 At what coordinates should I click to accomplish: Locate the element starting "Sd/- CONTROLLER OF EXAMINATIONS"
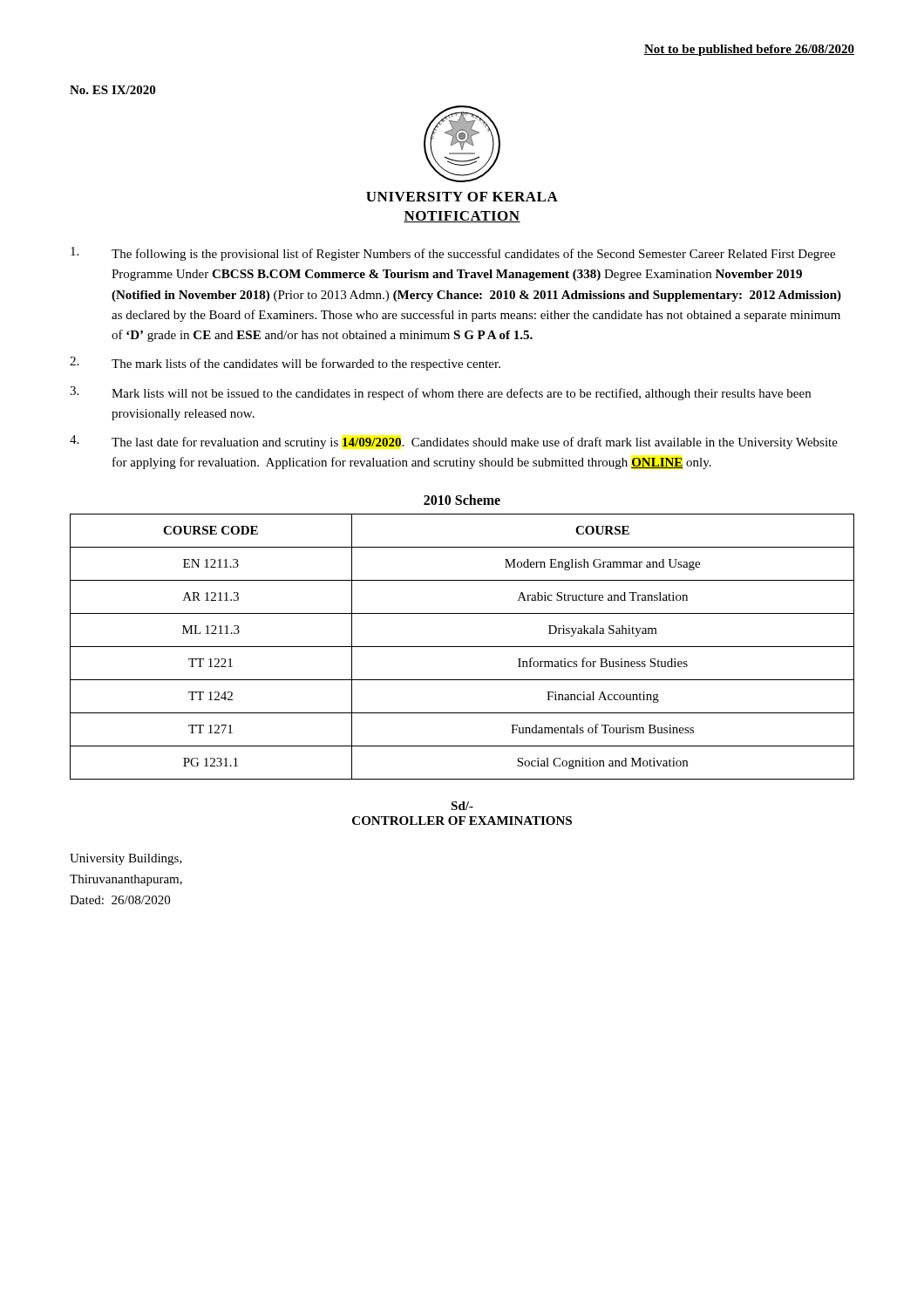point(462,813)
